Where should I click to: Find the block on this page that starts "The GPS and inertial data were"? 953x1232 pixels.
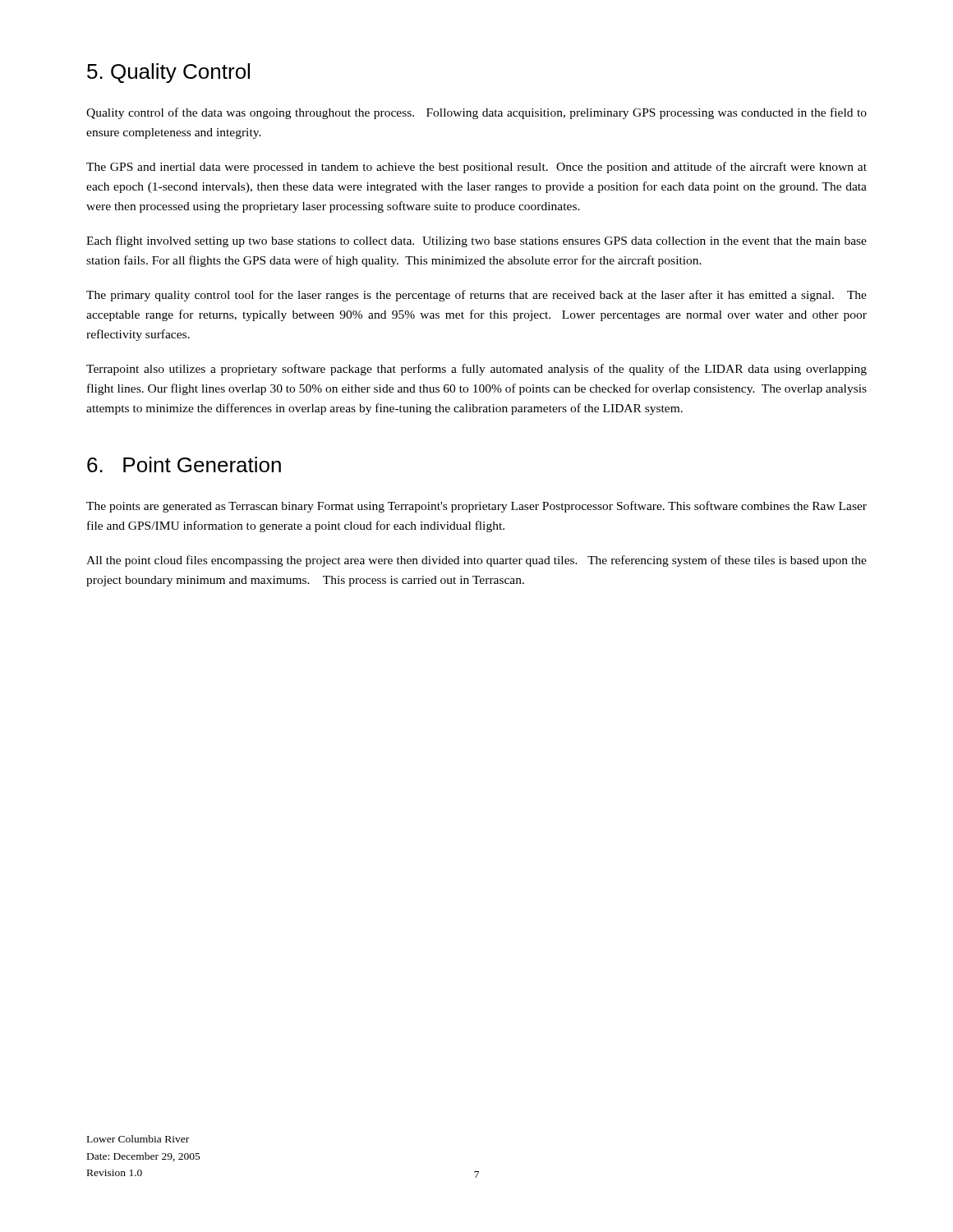click(476, 186)
